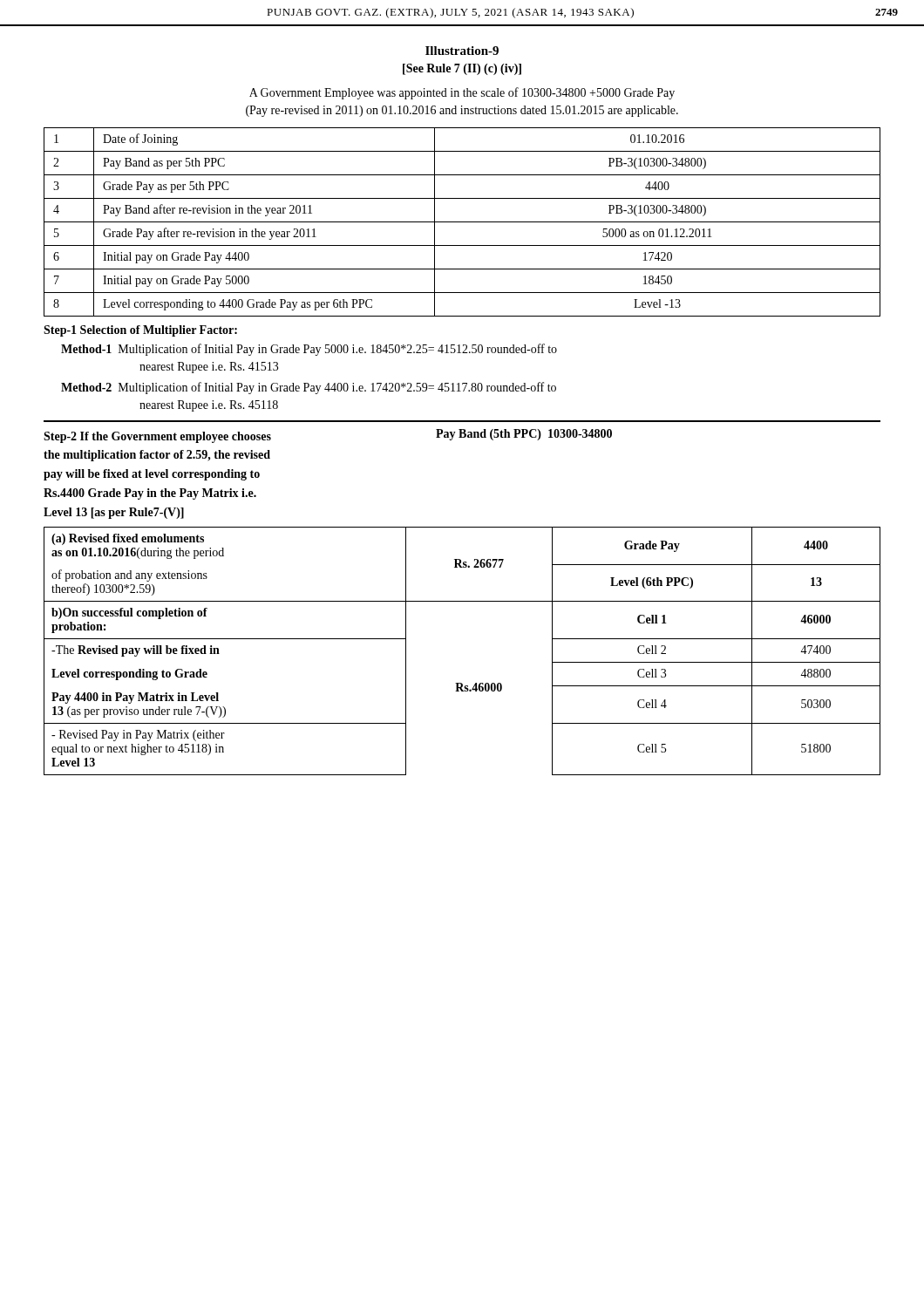Screen dimensions: 1308x924
Task: Click on the table containing "of probation and any extensions"
Action: [462, 651]
